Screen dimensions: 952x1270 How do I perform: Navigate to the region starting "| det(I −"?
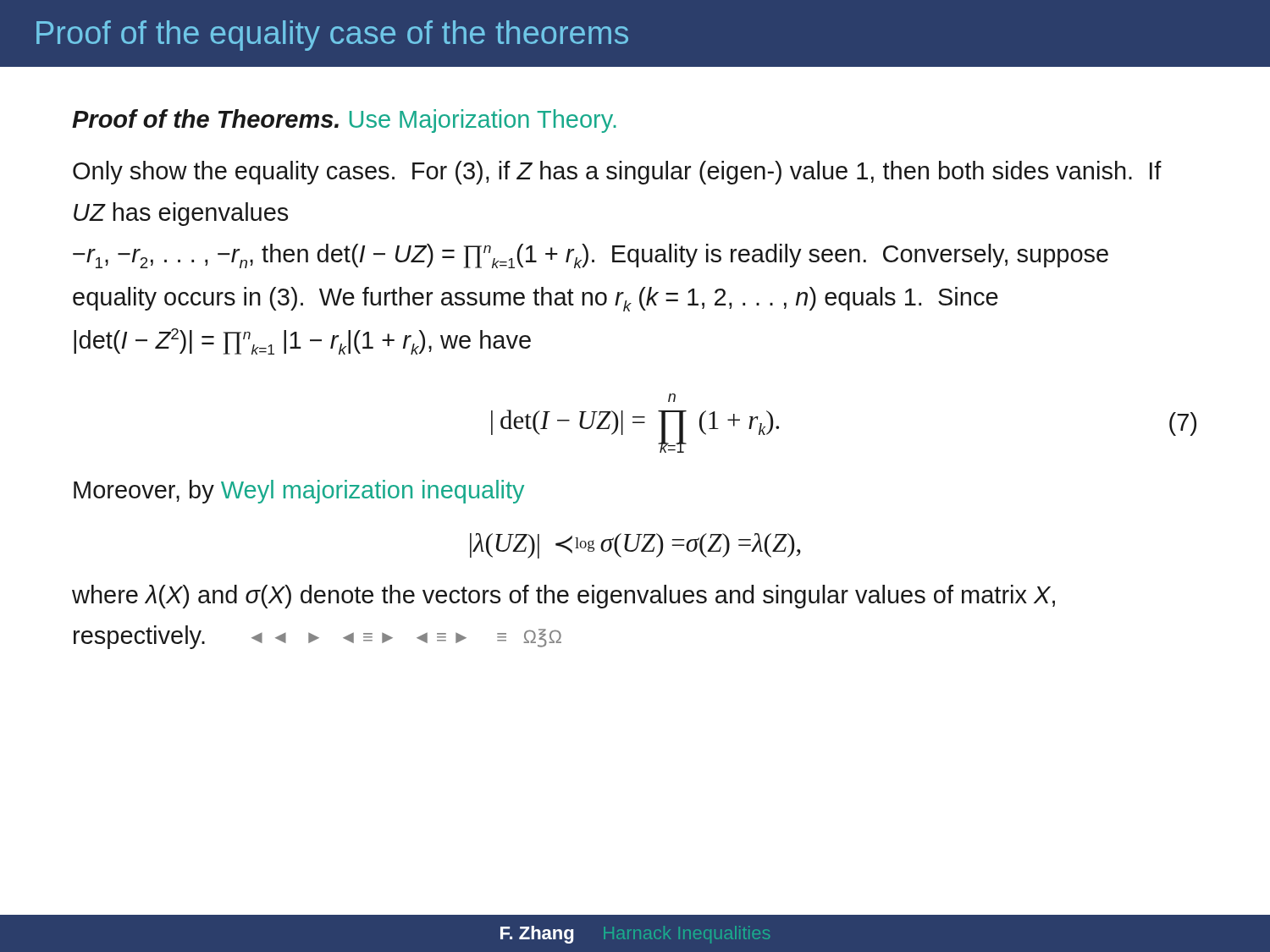(672, 398)
